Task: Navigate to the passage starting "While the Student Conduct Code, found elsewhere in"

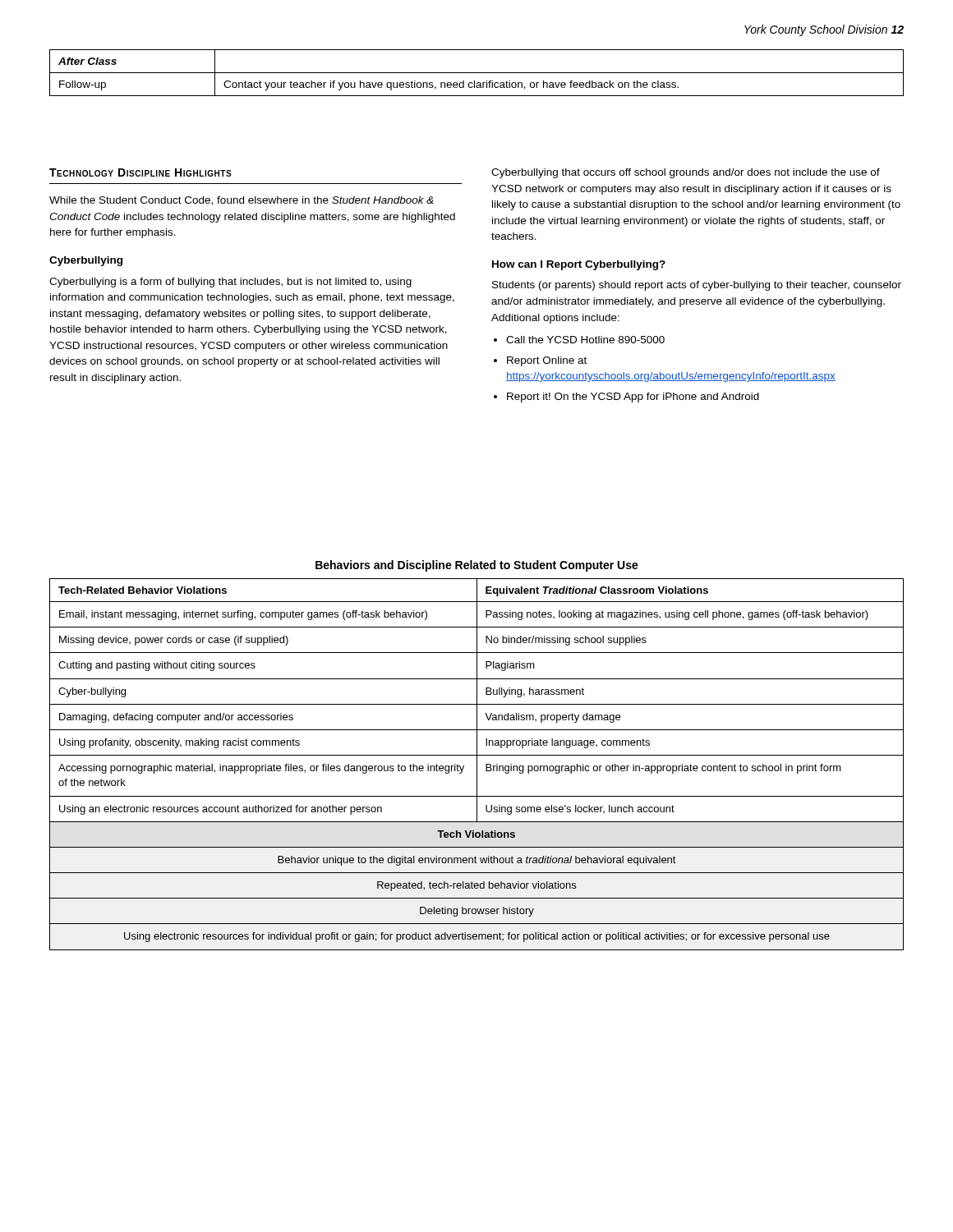Action: 252,216
